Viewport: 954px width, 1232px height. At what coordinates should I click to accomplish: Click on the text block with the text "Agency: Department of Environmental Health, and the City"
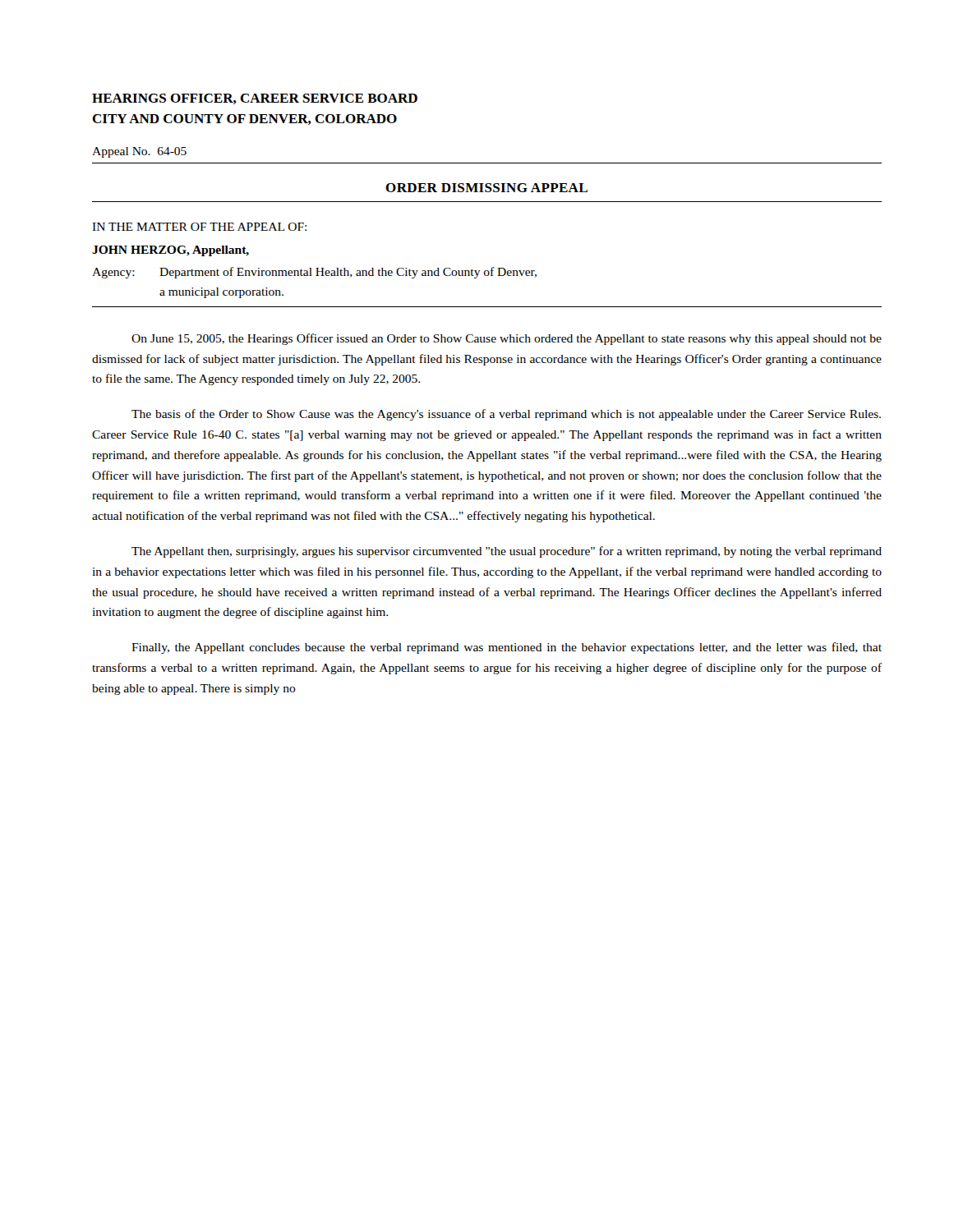coord(487,282)
